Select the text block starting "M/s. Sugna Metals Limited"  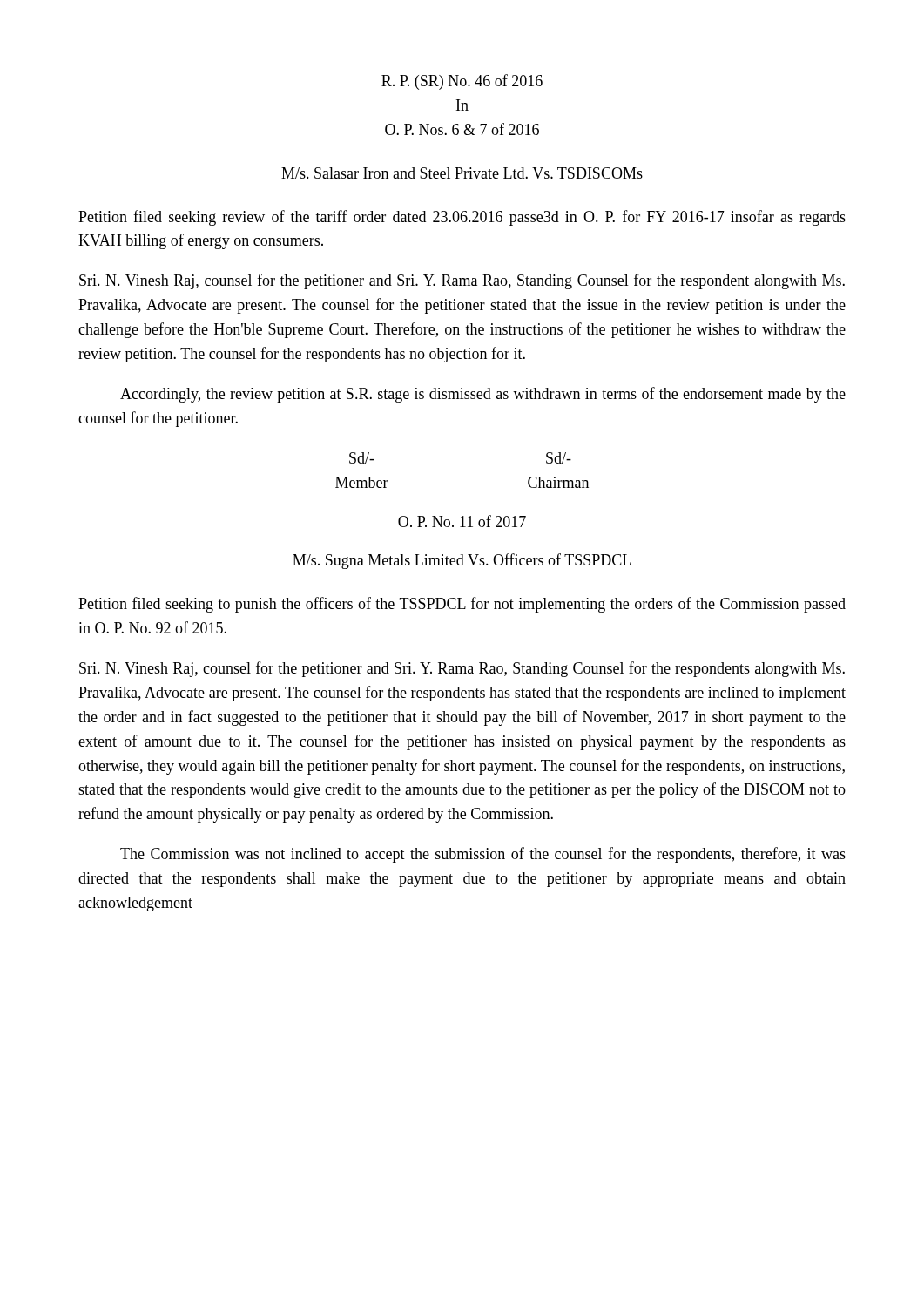tap(462, 561)
